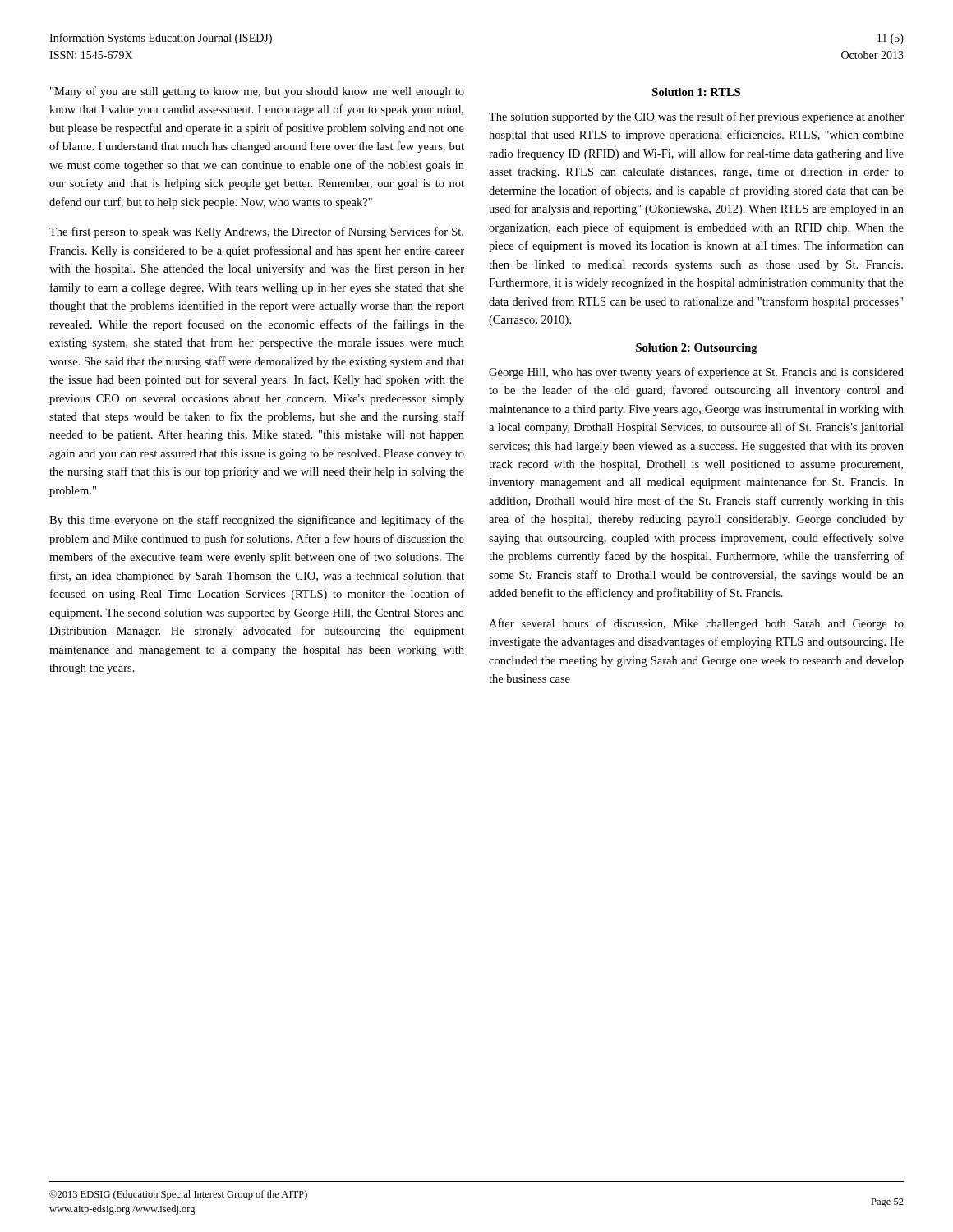Screen dimensions: 1232x953
Task: Click on the block starting "George Hill, who has over"
Action: (x=696, y=482)
